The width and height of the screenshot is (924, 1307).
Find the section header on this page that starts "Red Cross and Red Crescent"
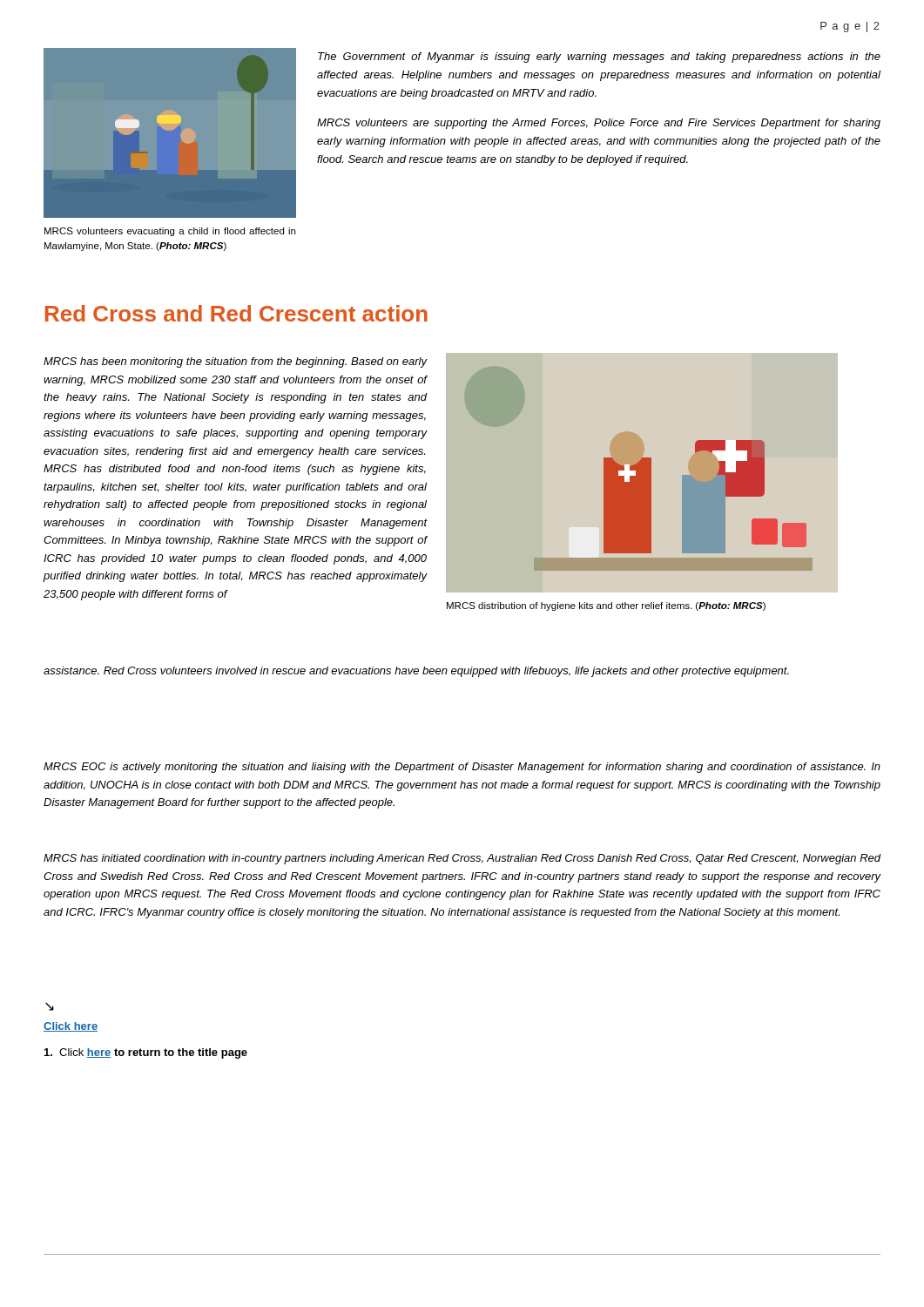(236, 313)
